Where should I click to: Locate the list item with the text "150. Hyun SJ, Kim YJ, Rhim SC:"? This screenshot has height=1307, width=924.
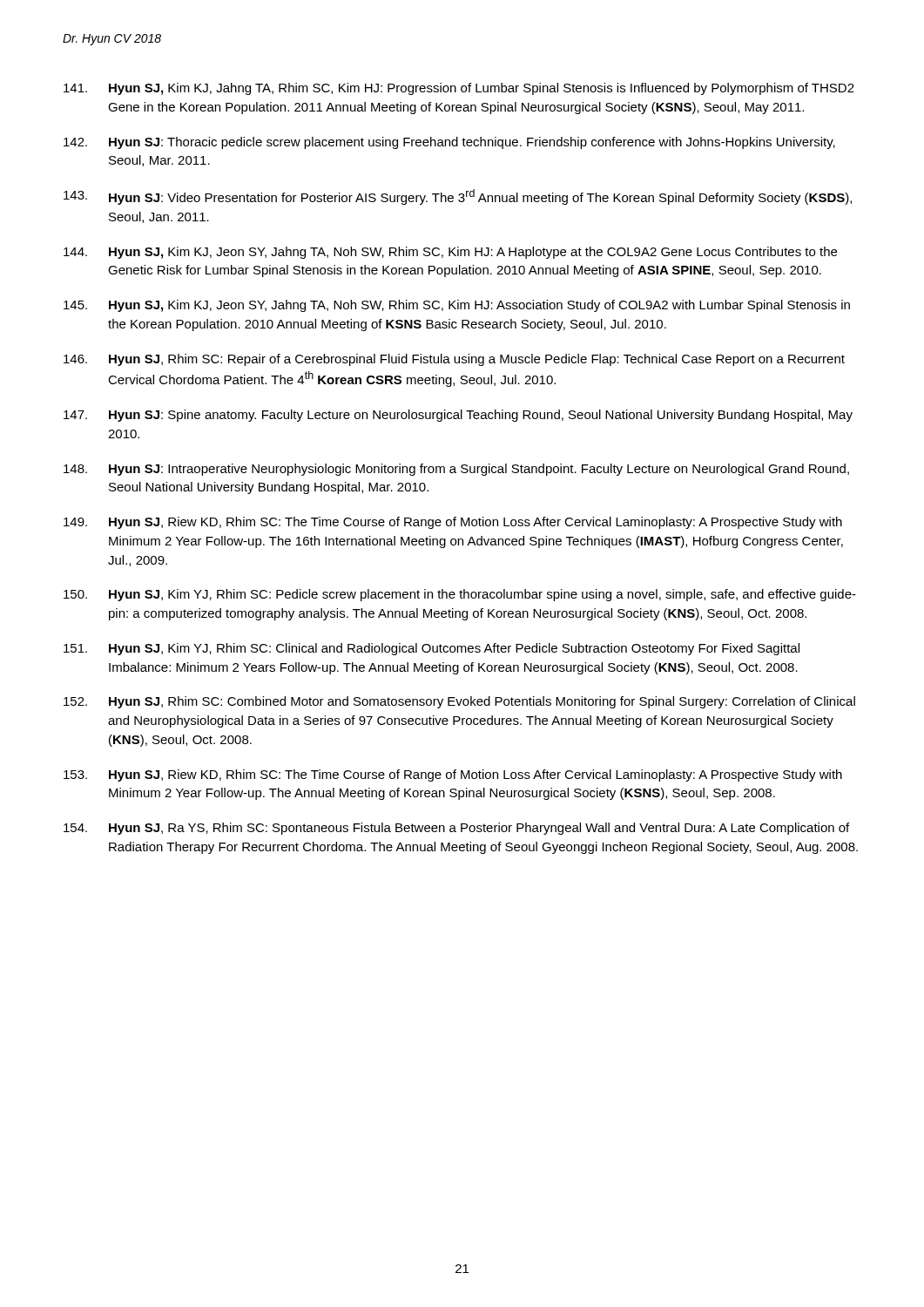point(462,604)
